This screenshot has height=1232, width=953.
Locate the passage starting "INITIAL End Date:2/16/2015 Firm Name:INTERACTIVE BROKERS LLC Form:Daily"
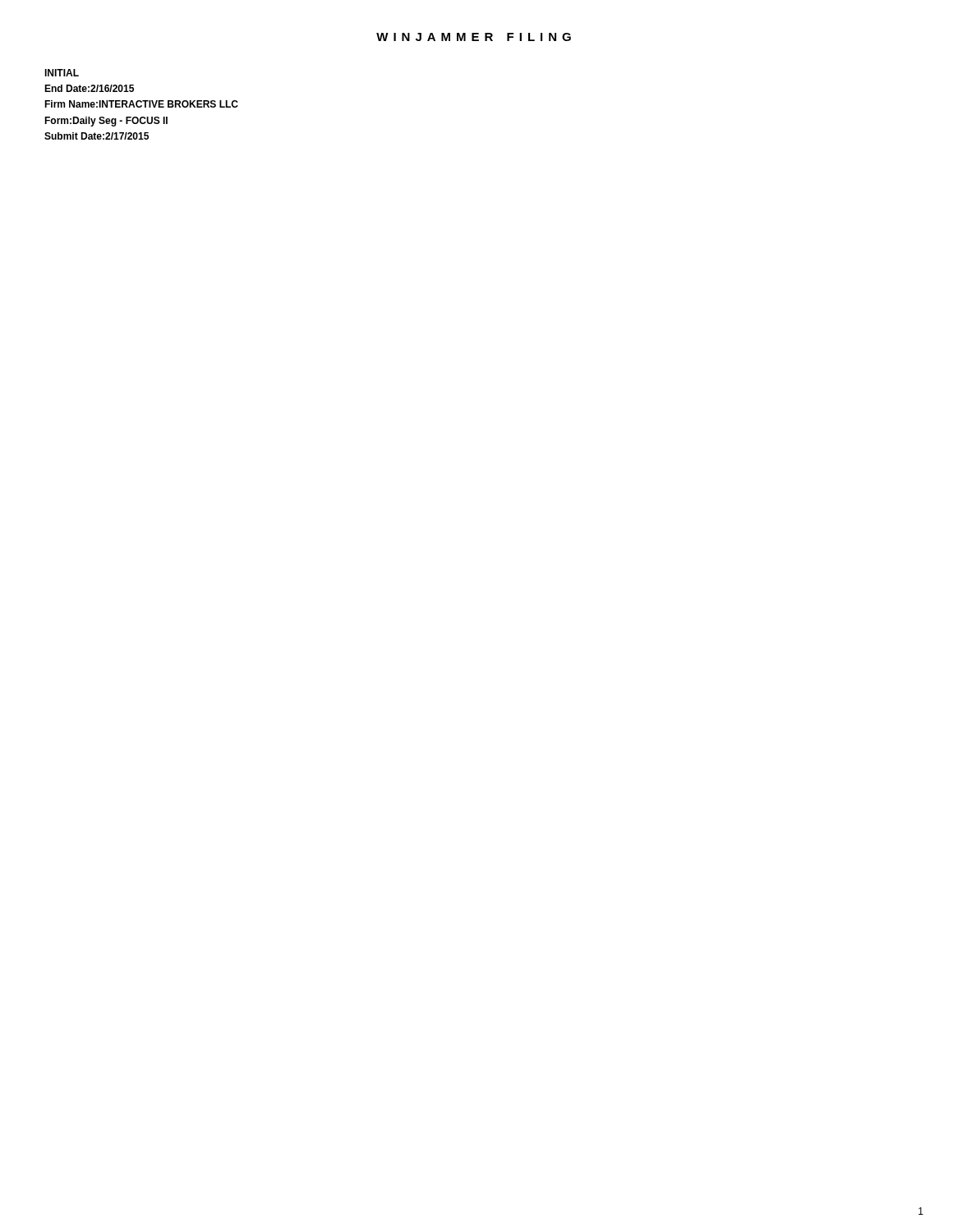click(141, 105)
